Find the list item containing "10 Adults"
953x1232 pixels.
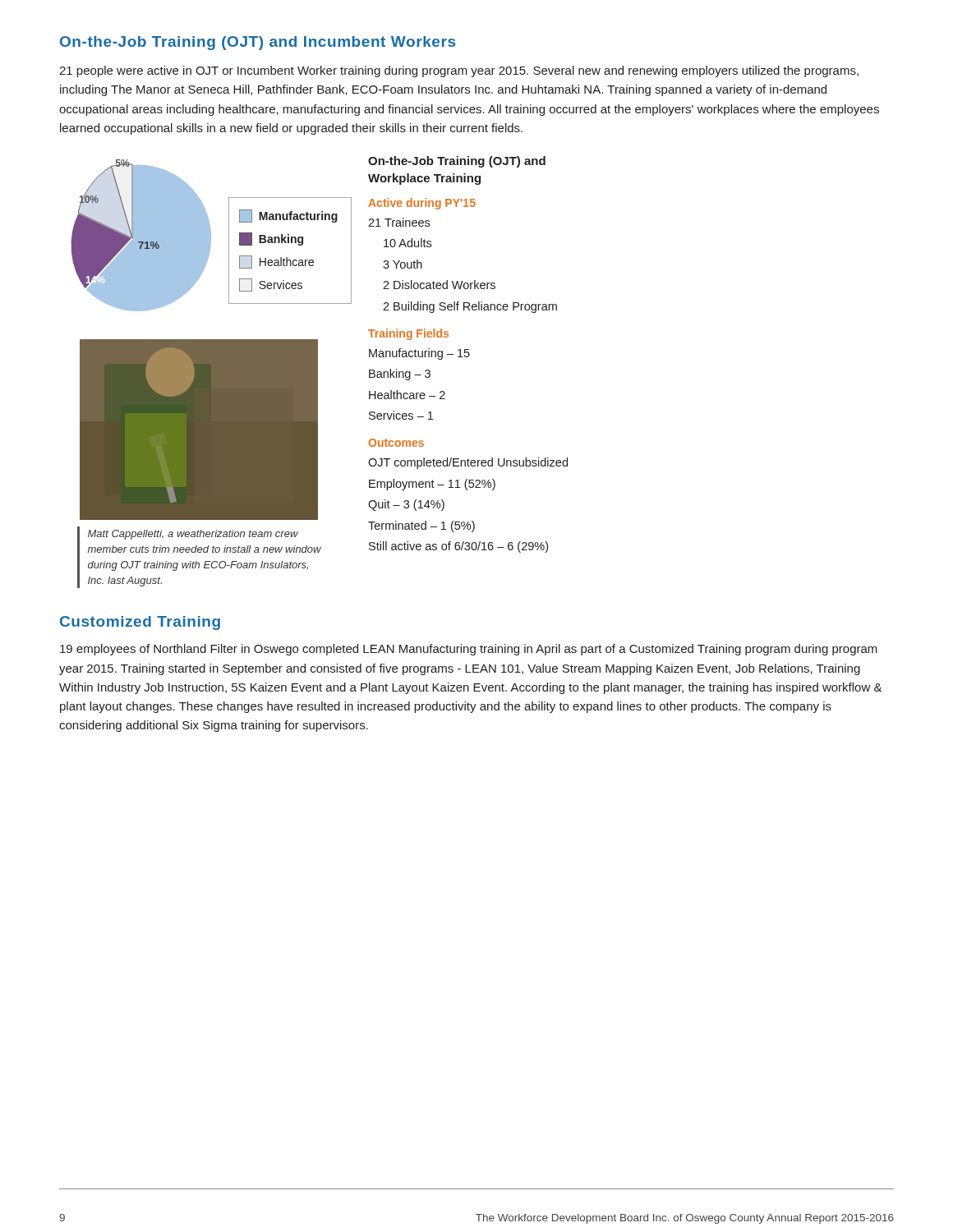pyautogui.click(x=407, y=243)
